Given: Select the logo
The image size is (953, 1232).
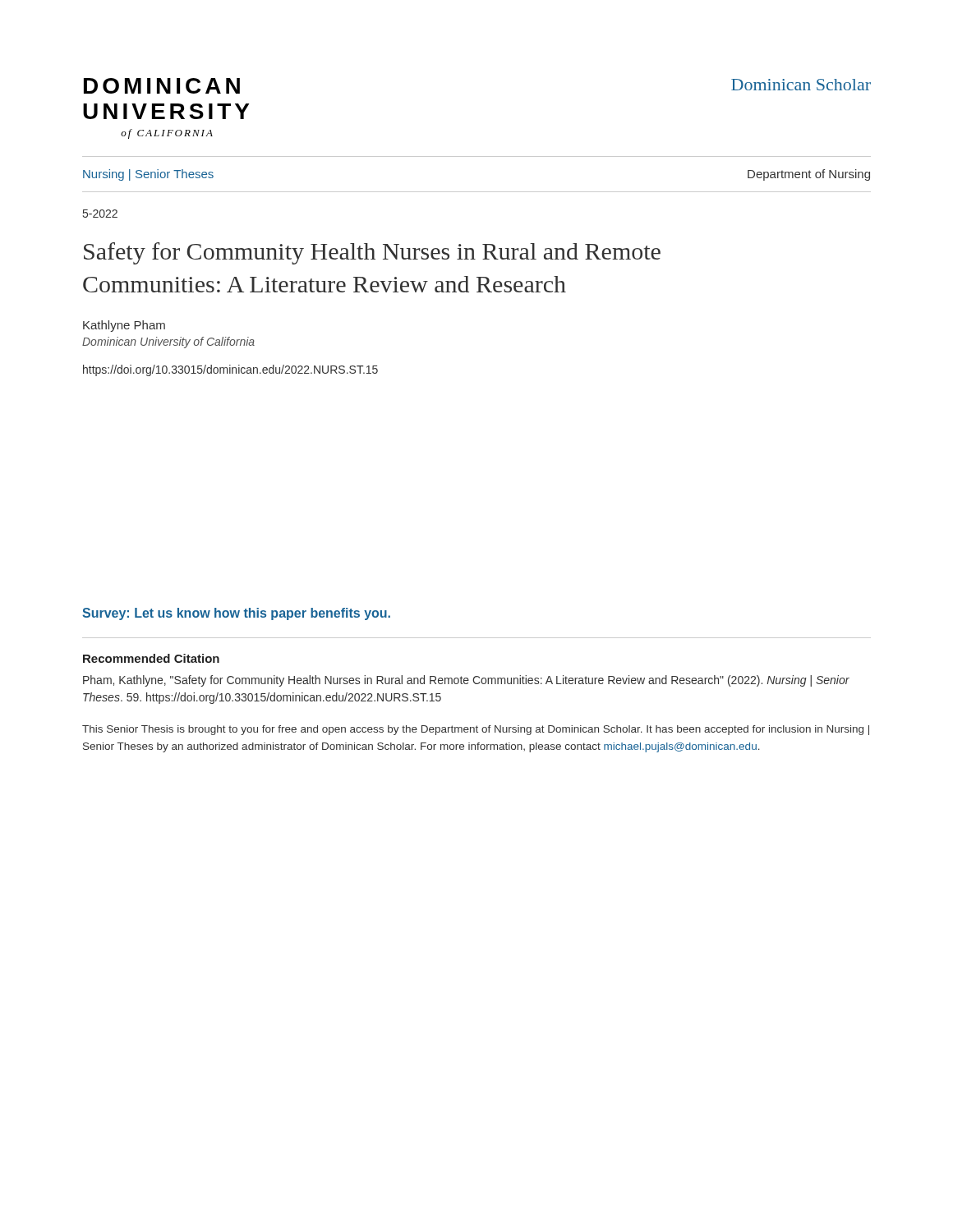Looking at the screenshot, I should point(168,107).
